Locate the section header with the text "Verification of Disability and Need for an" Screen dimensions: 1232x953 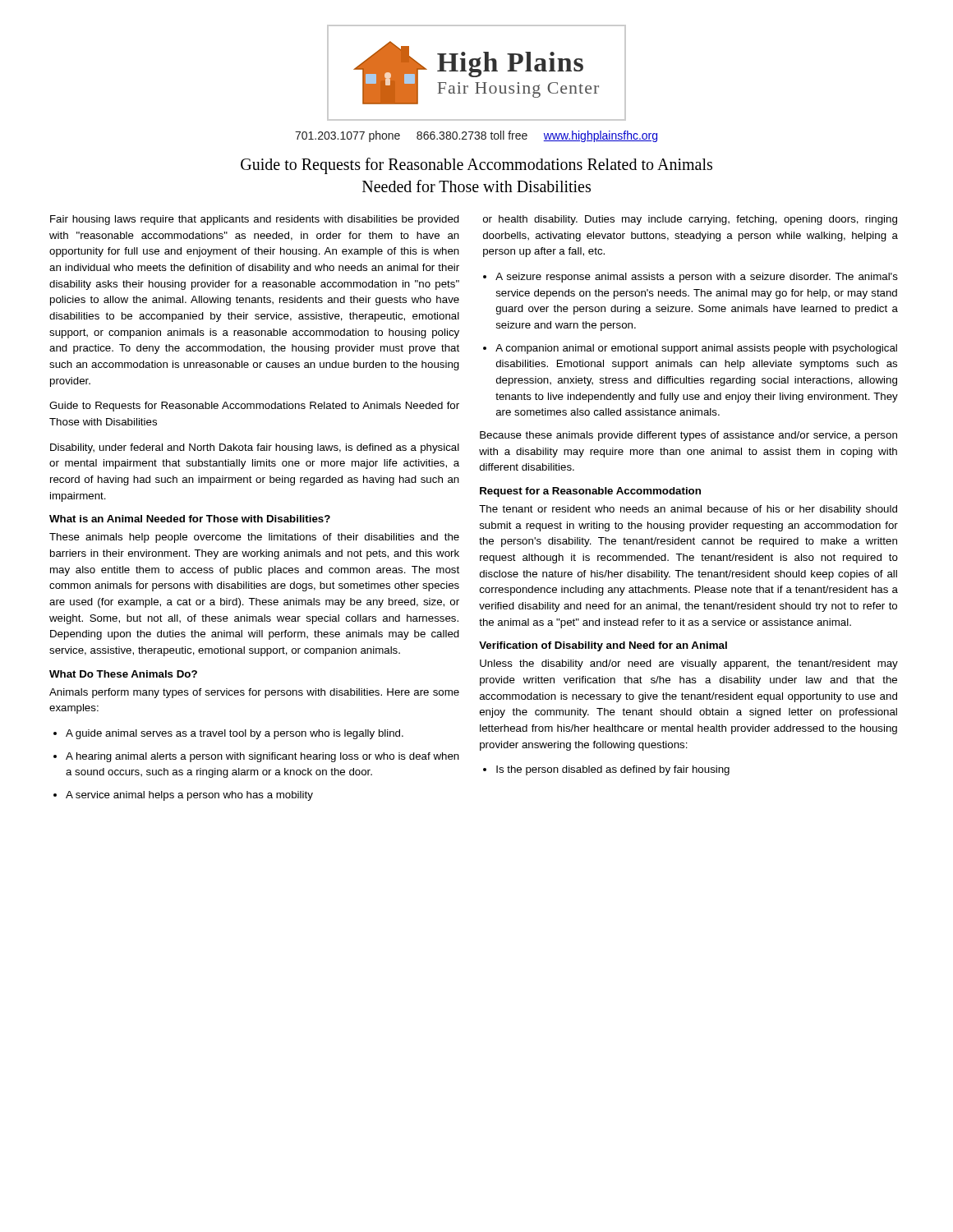(x=603, y=646)
